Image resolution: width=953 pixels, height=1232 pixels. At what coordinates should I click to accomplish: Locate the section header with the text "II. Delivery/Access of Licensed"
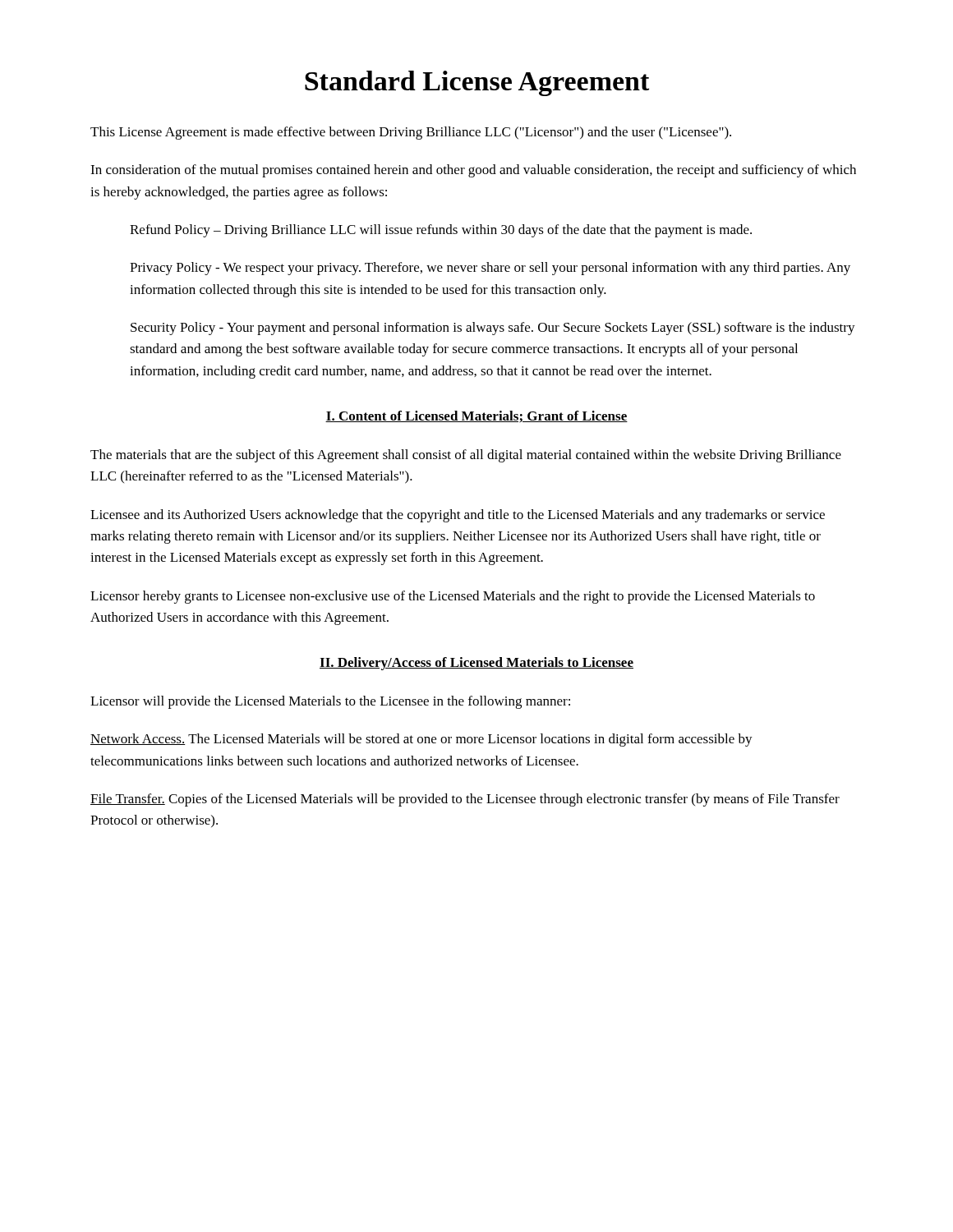point(476,663)
